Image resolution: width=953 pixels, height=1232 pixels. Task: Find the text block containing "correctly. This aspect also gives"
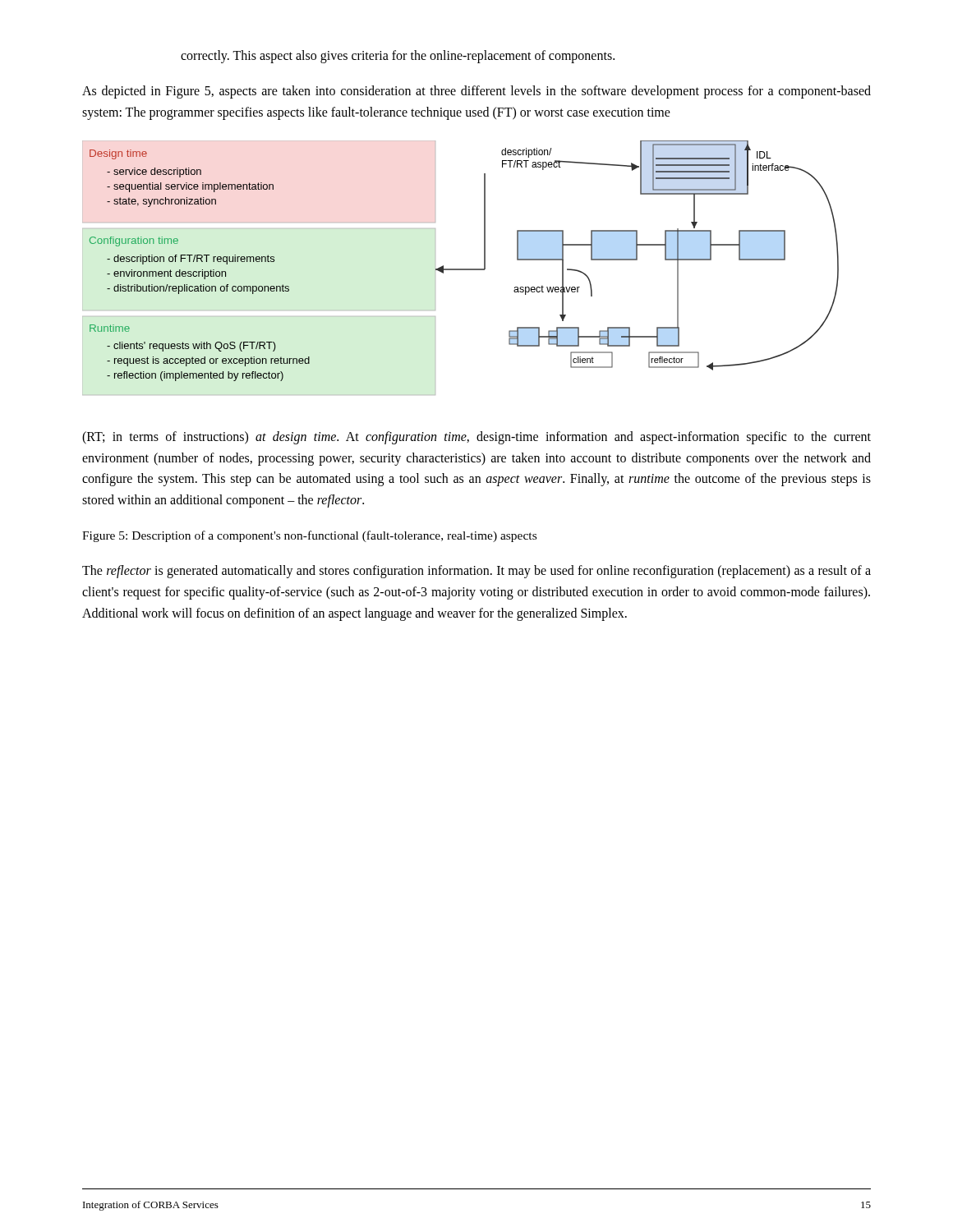pos(526,56)
